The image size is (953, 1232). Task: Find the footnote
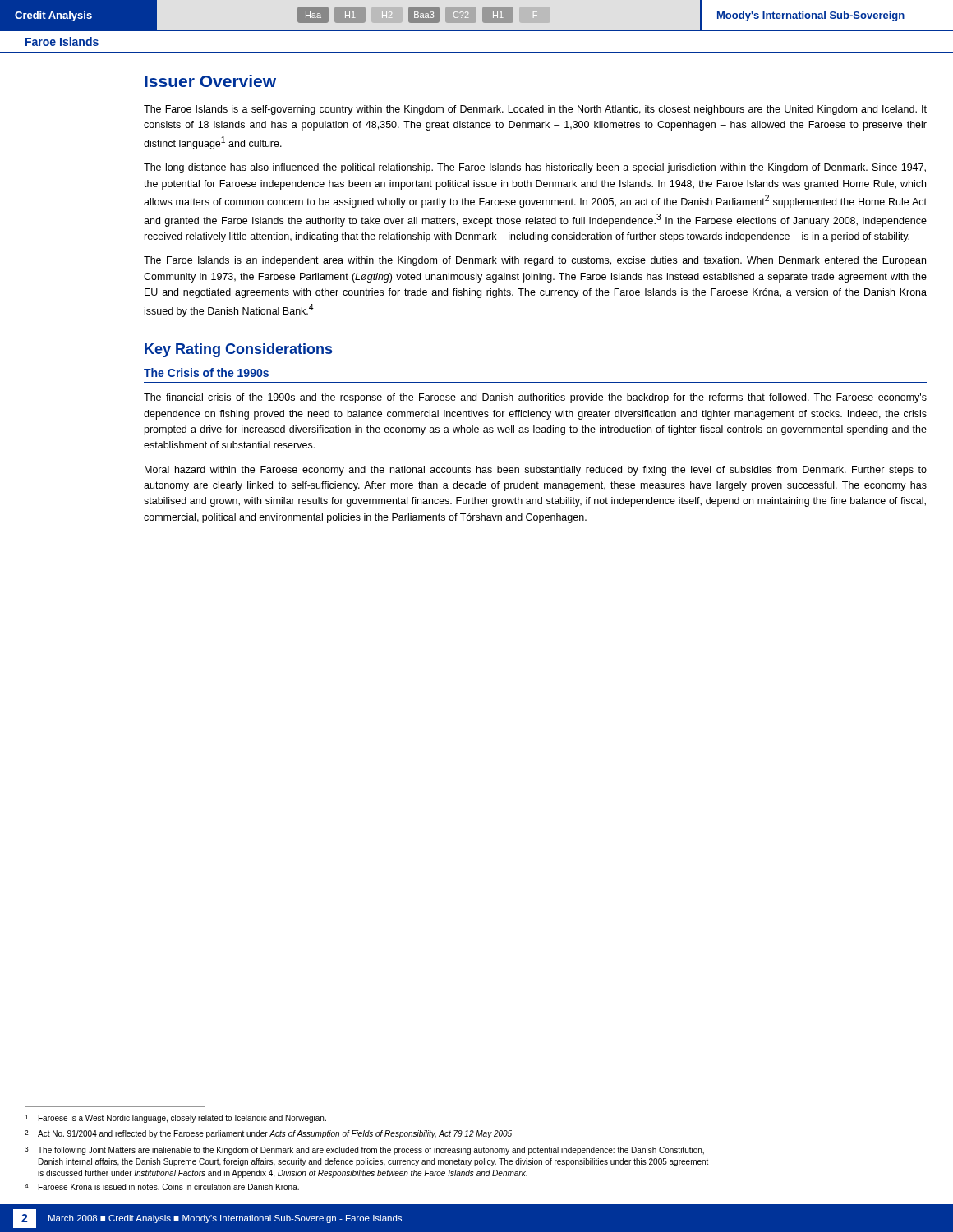pyautogui.click(x=370, y=1151)
